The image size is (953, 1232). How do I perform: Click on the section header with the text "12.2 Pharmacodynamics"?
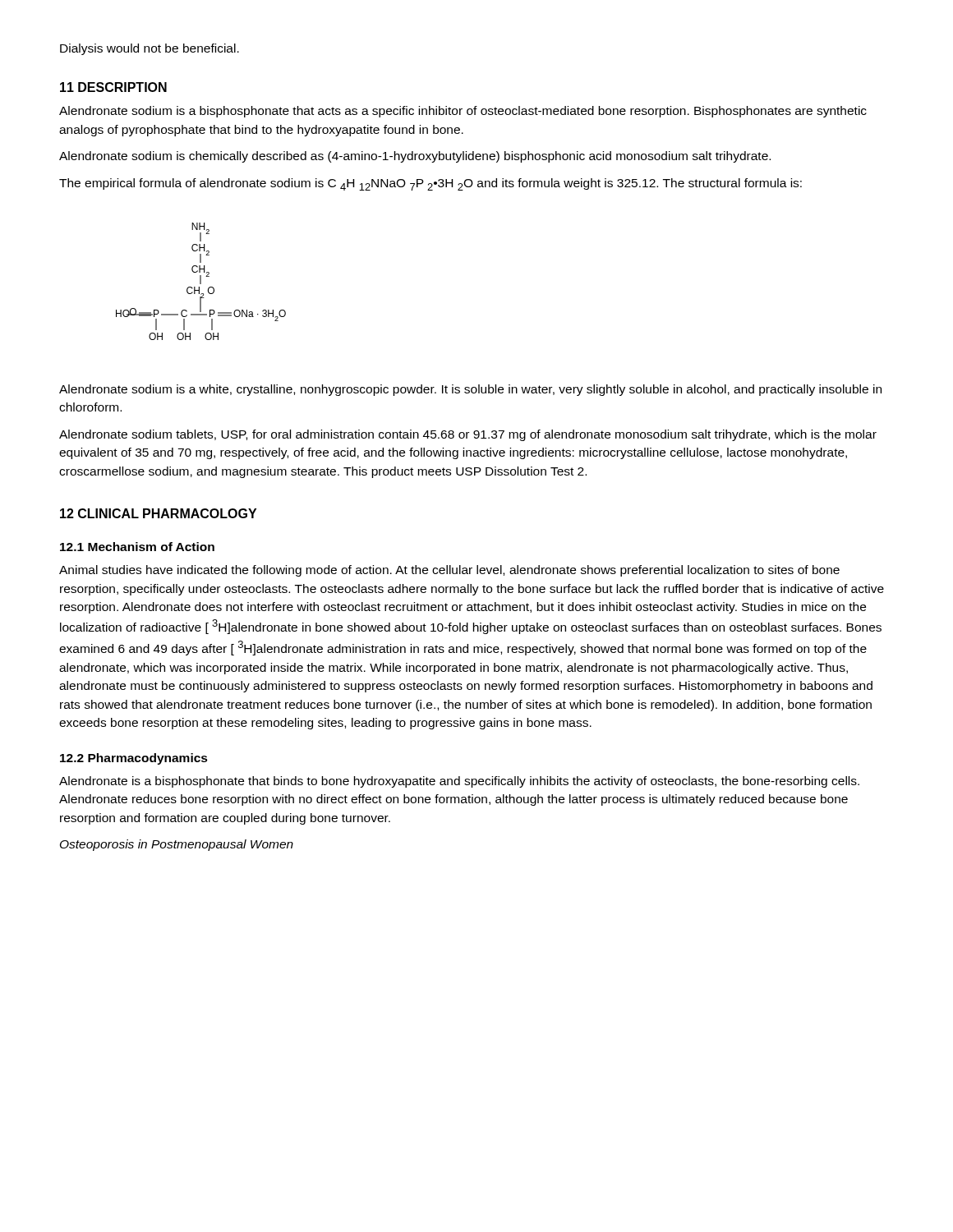133,757
